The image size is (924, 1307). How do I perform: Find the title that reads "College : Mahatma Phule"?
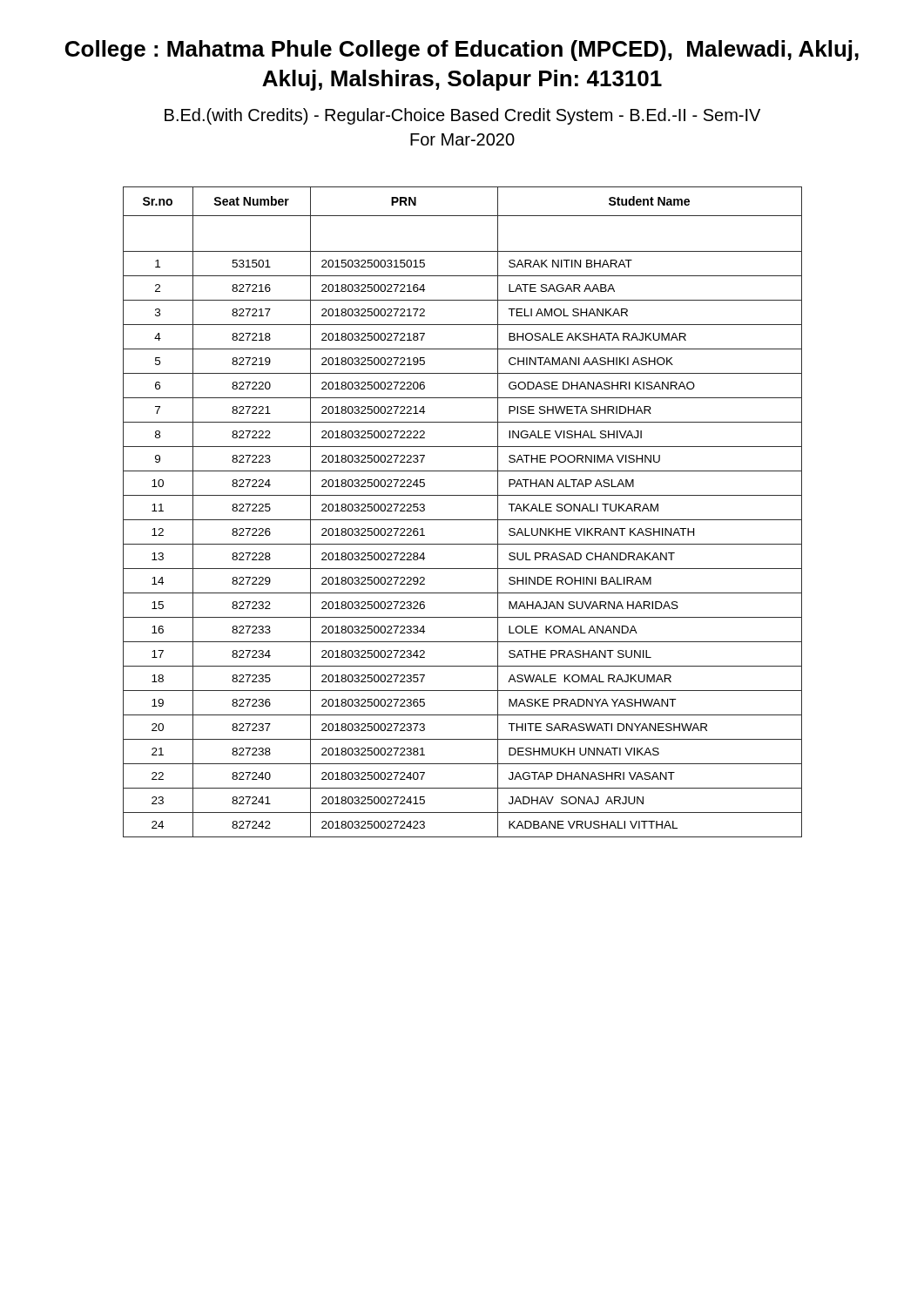462,64
